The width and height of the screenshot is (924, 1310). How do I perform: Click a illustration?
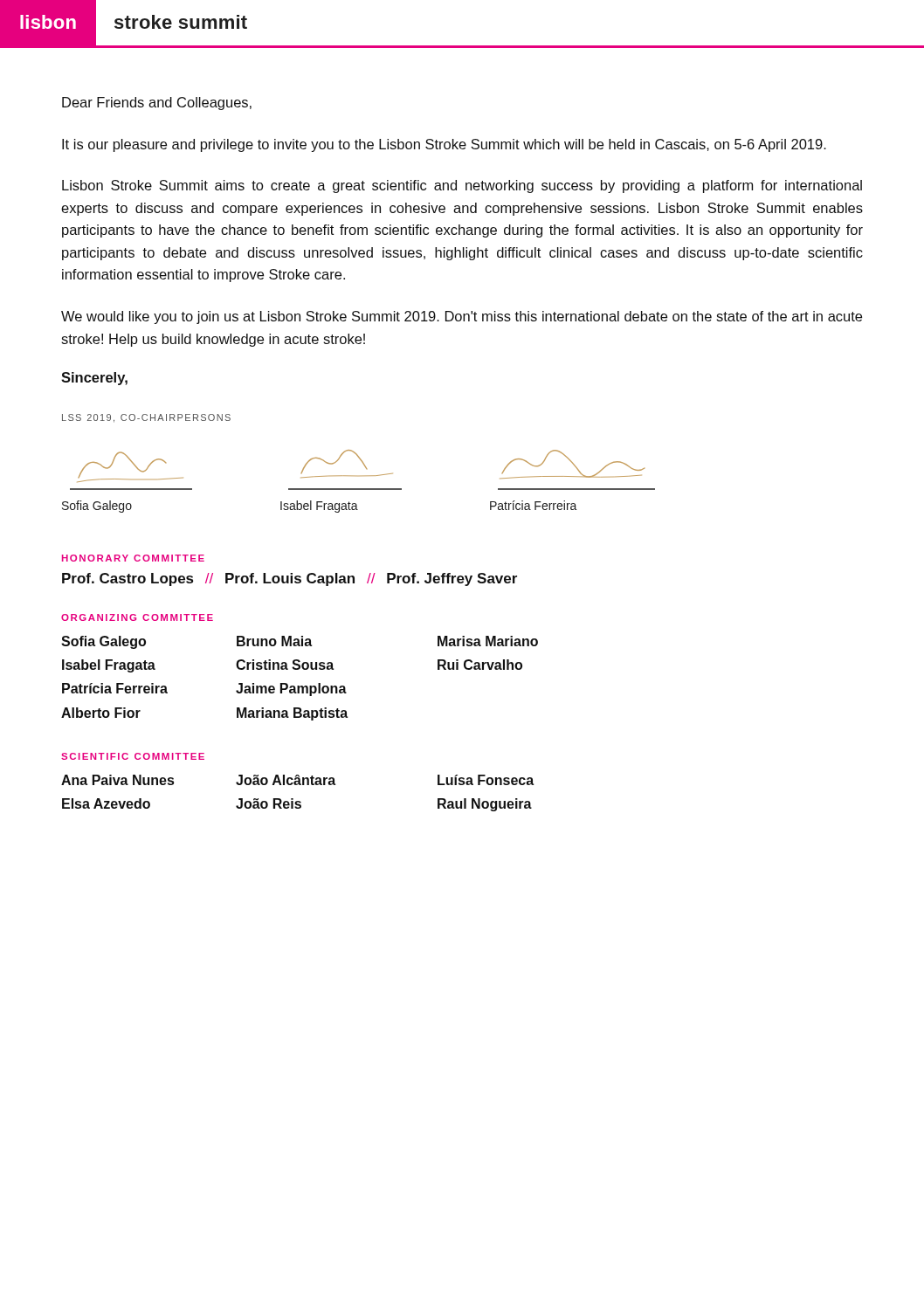pos(462,471)
